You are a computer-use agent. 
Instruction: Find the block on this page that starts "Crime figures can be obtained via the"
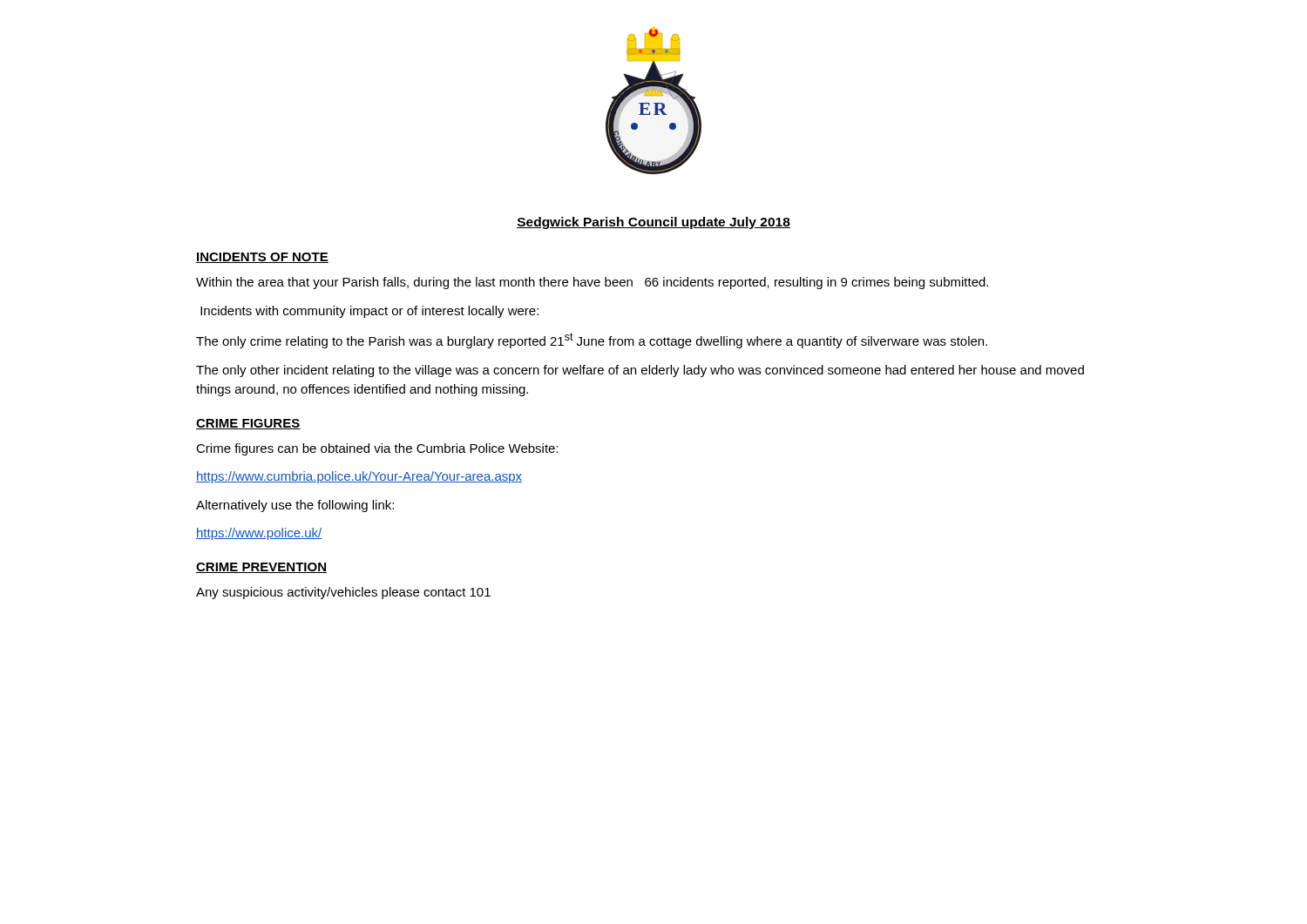pos(378,448)
